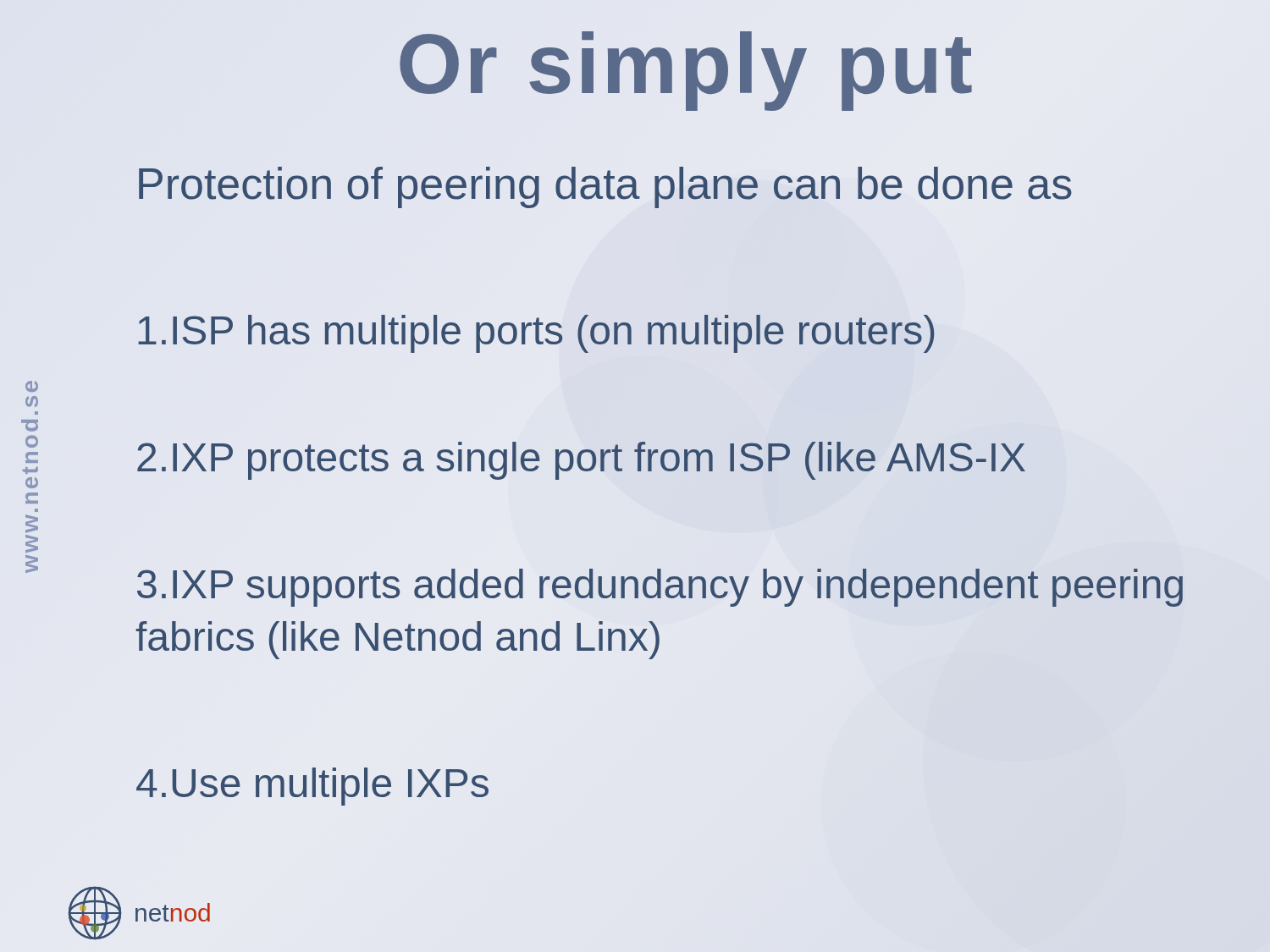Viewport: 1270px width, 952px height.
Task: Select the text block that says "Protection of peering data plane can be"
Action: [x=604, y=184]
